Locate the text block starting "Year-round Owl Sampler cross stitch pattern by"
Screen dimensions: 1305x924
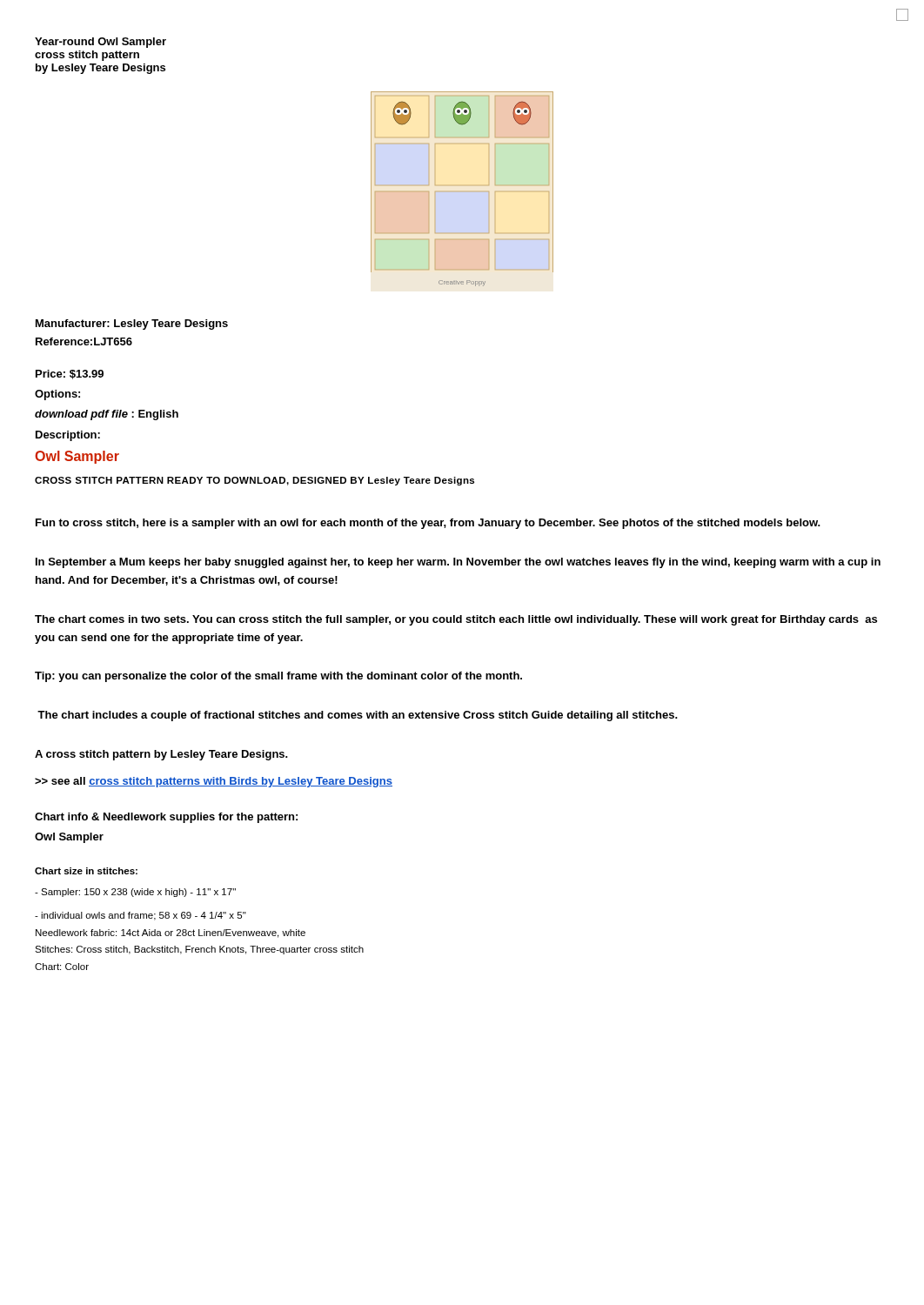point(100,54)
